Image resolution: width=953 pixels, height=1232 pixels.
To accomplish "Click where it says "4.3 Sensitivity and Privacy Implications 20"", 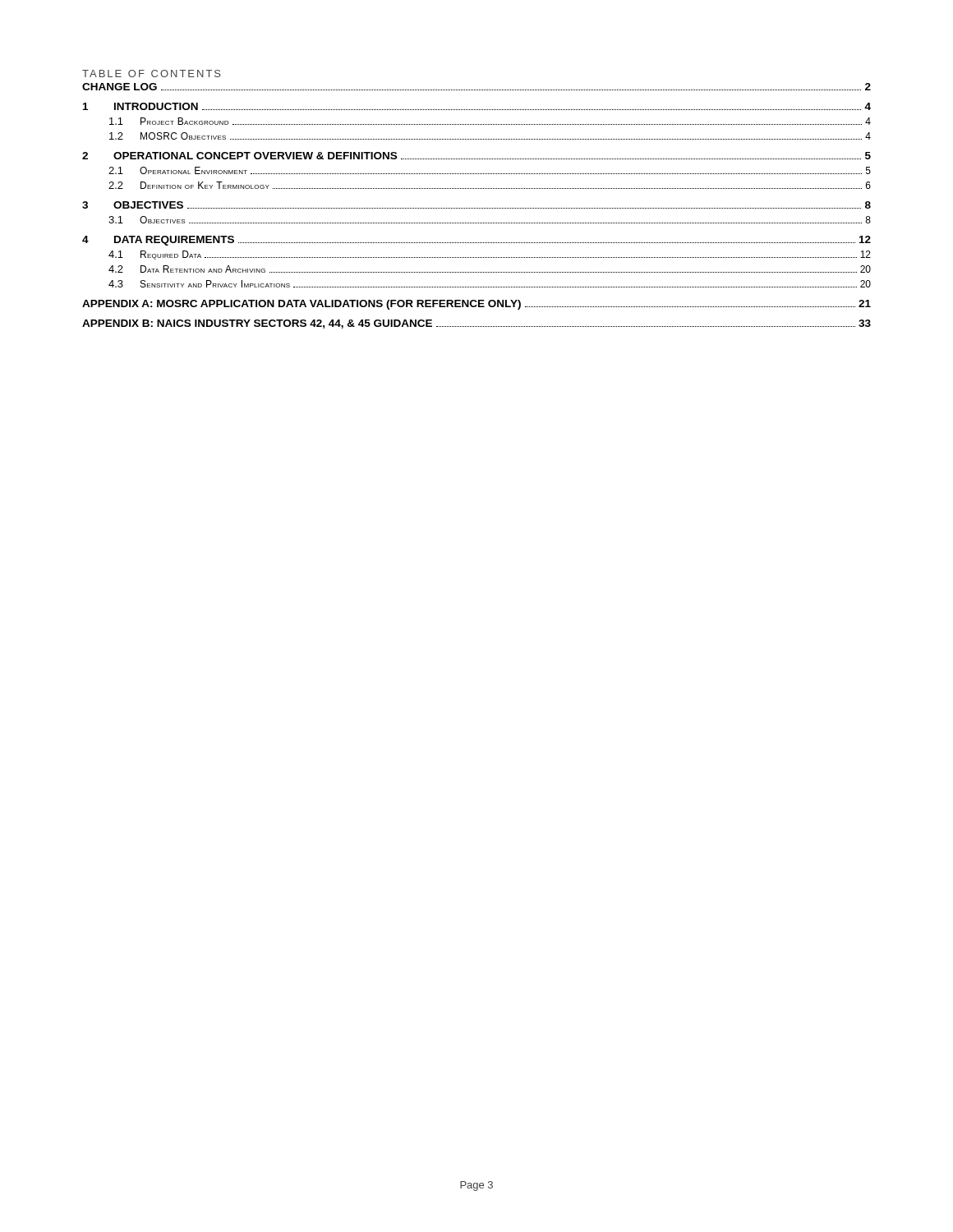I will coord(476,284).
